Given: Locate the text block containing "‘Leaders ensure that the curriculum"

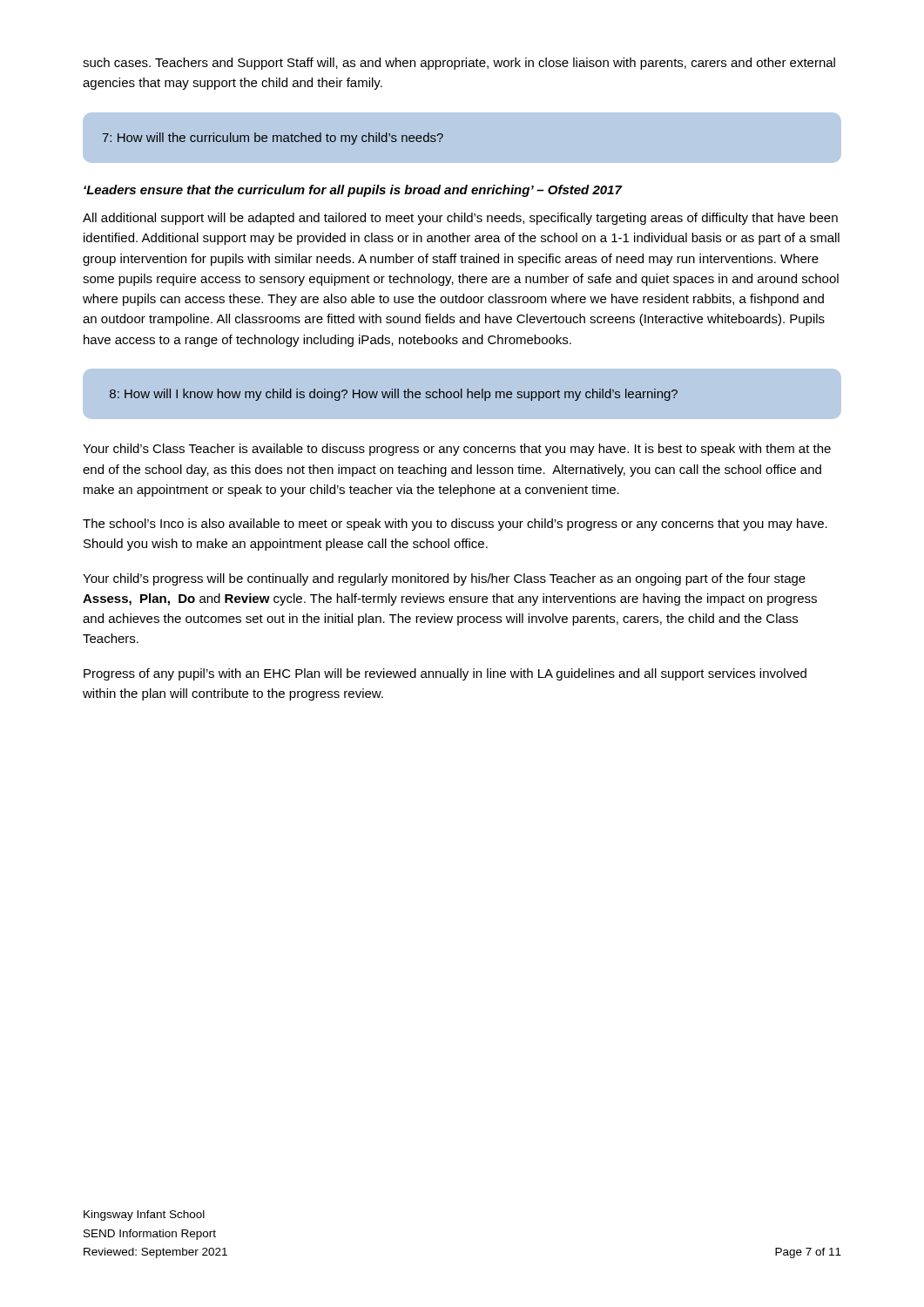Looking at the screenshot, I should tap(352, 190).
